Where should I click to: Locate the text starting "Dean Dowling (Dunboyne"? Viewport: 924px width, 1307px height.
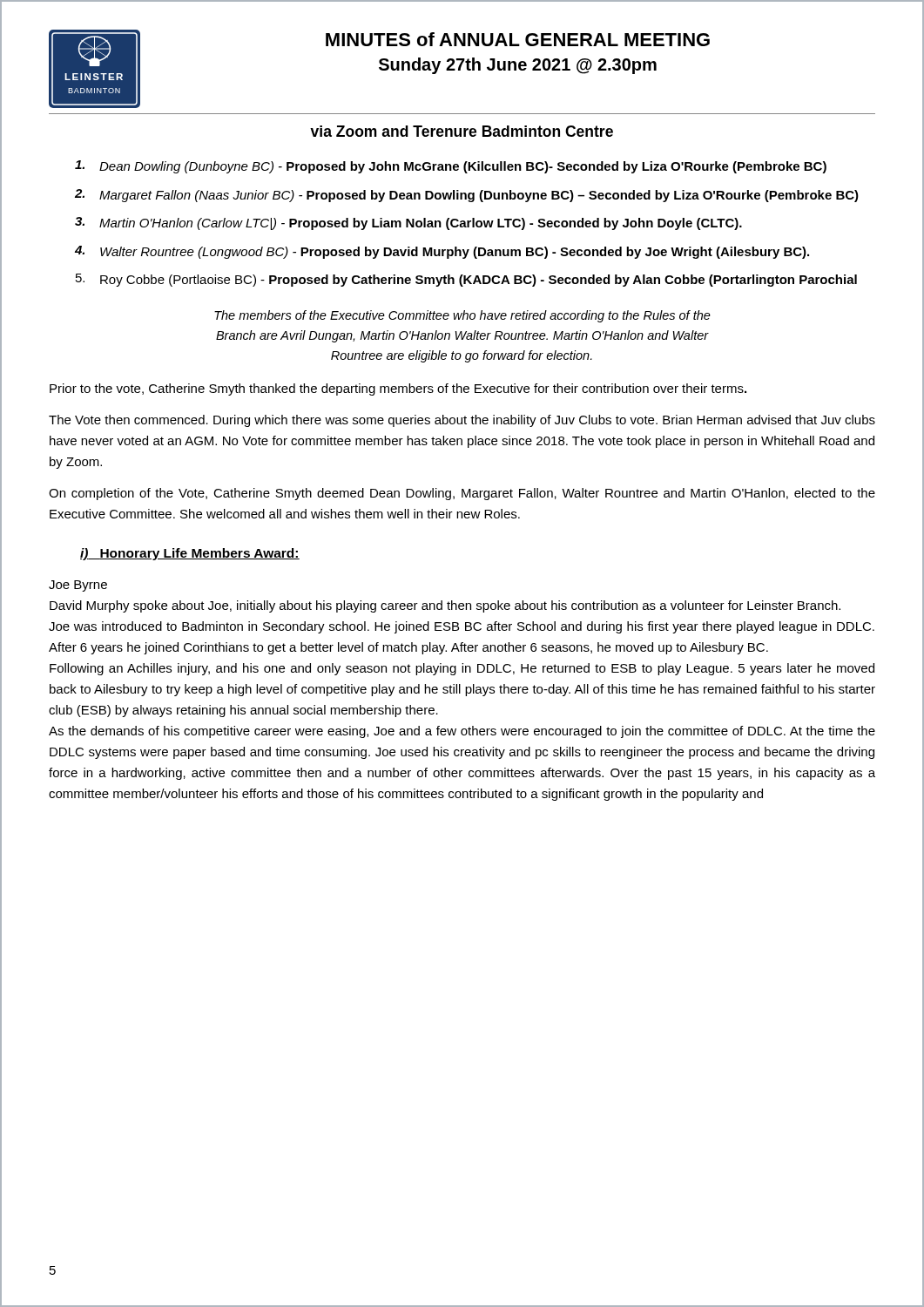point(475,167)
